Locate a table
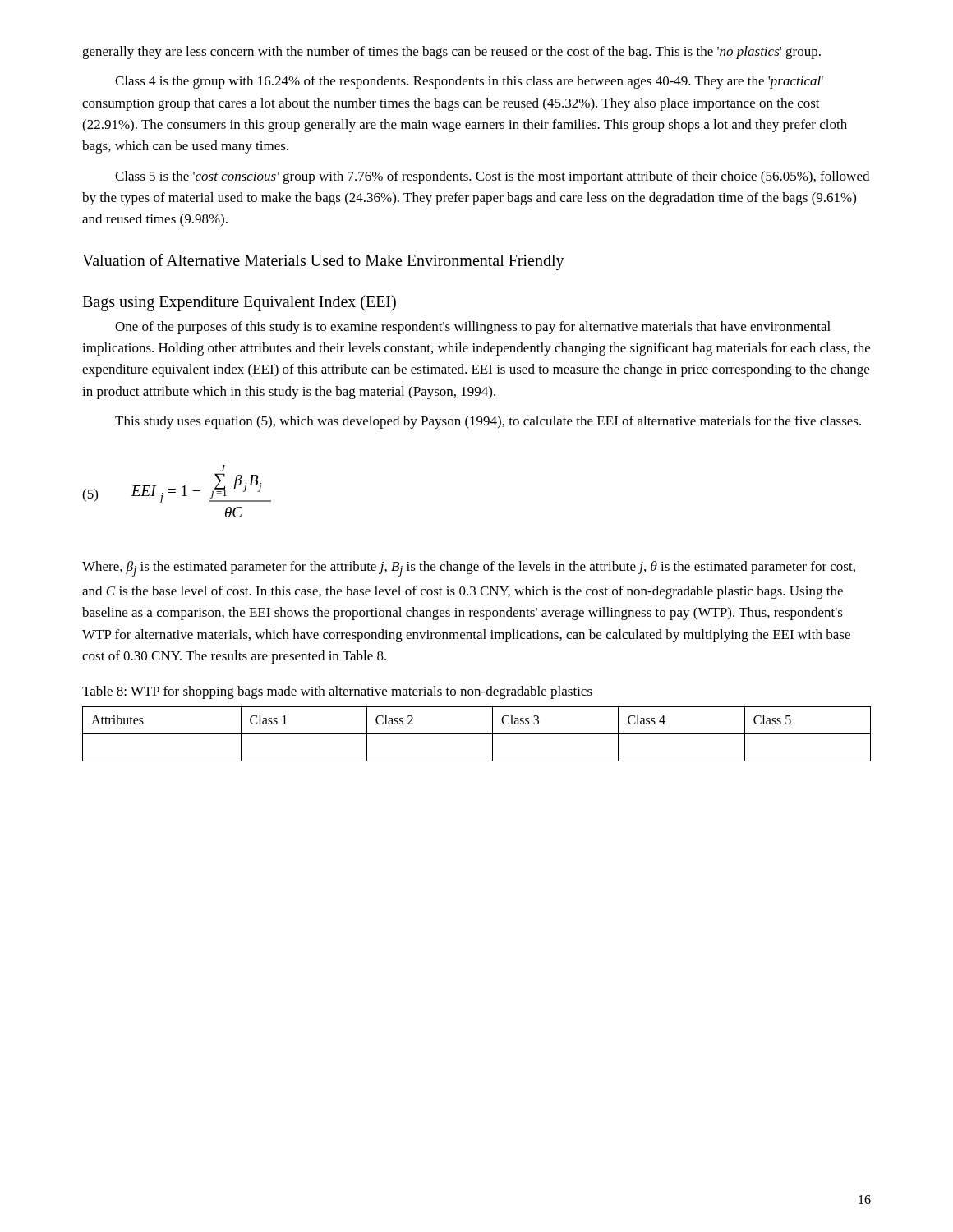The image size is (953, 1232). click(476, 734)
